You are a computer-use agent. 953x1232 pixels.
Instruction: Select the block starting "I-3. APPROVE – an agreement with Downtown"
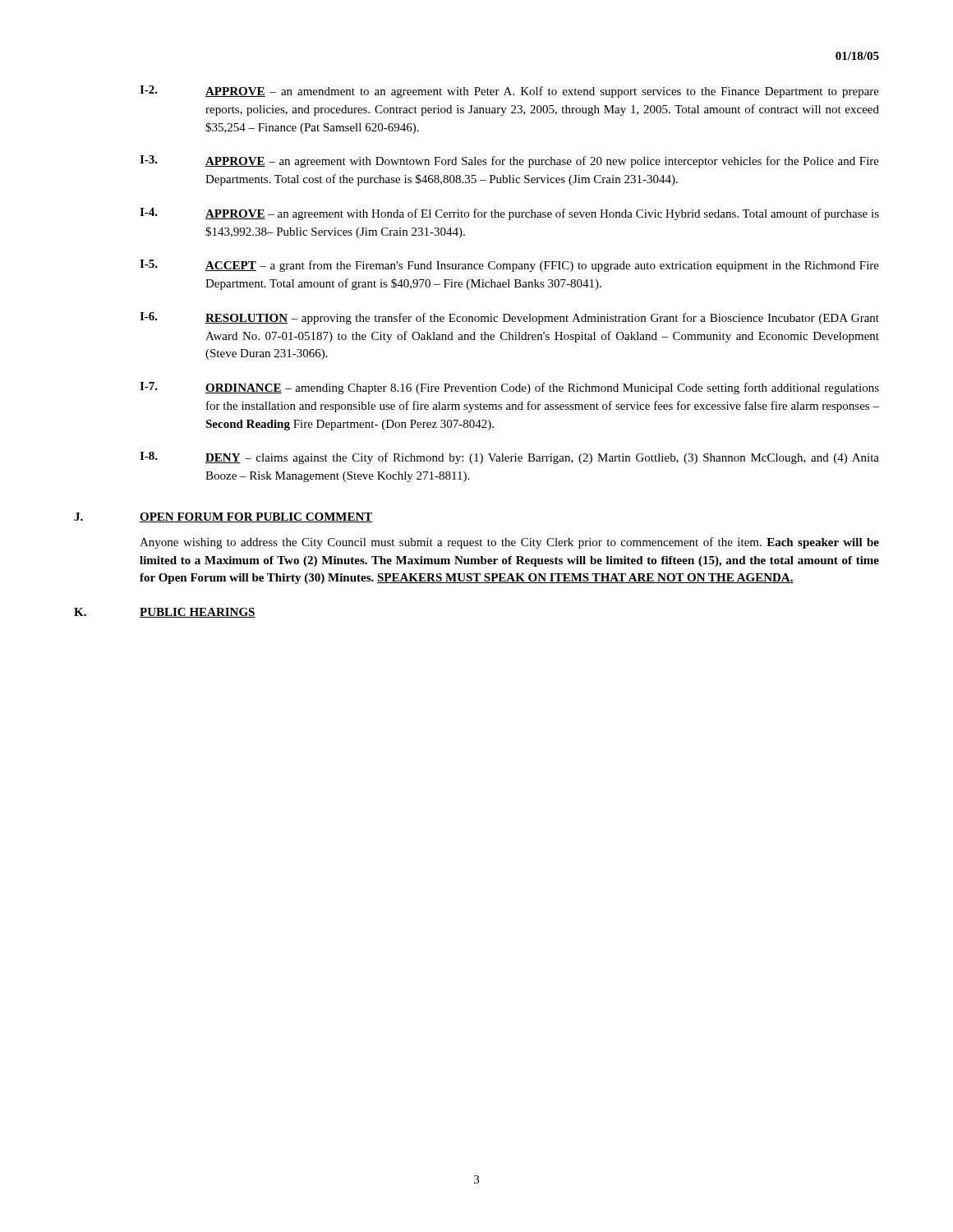[509, 171]
